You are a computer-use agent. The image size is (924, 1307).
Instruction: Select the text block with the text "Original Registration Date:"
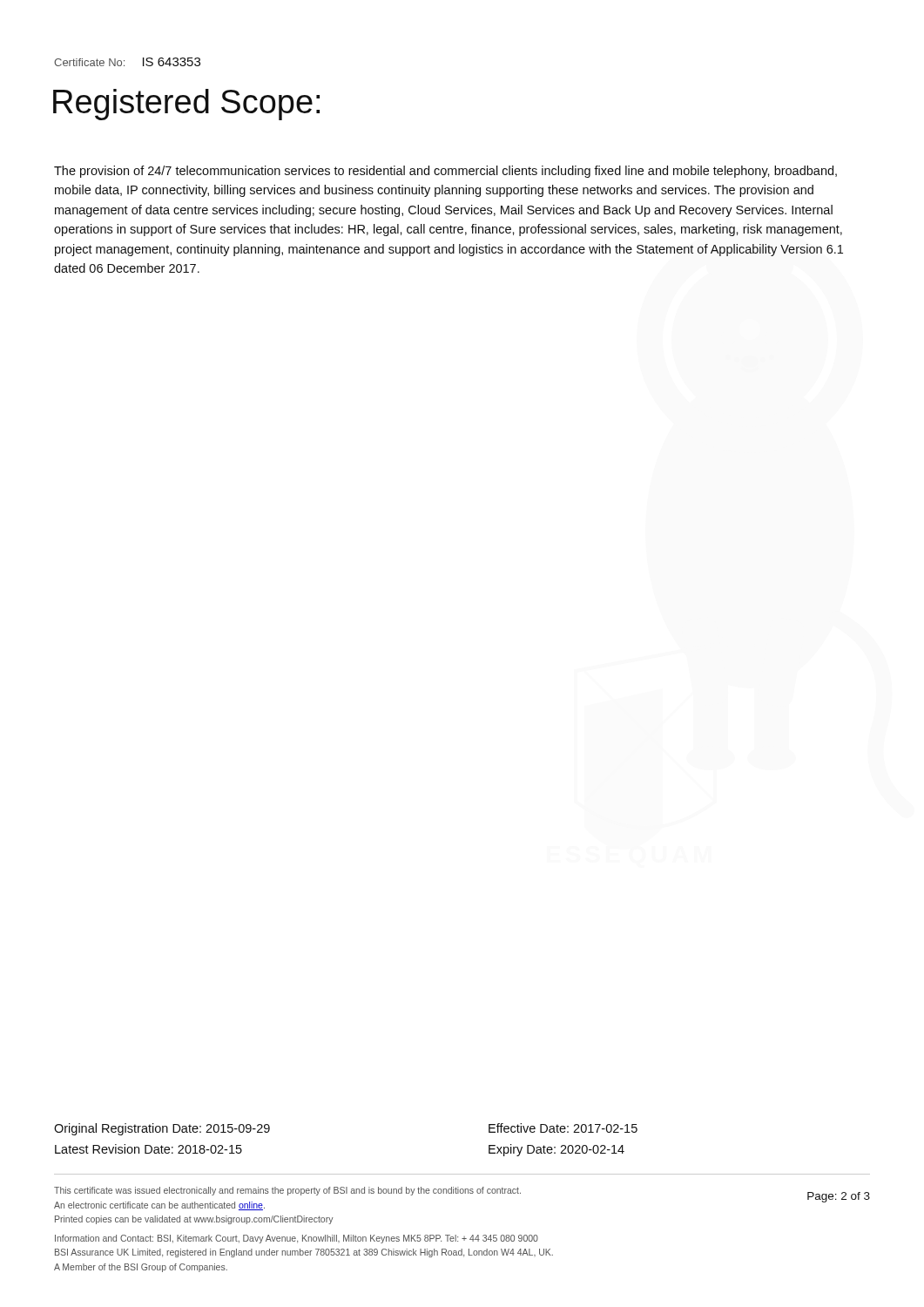tap(162, 1139)
